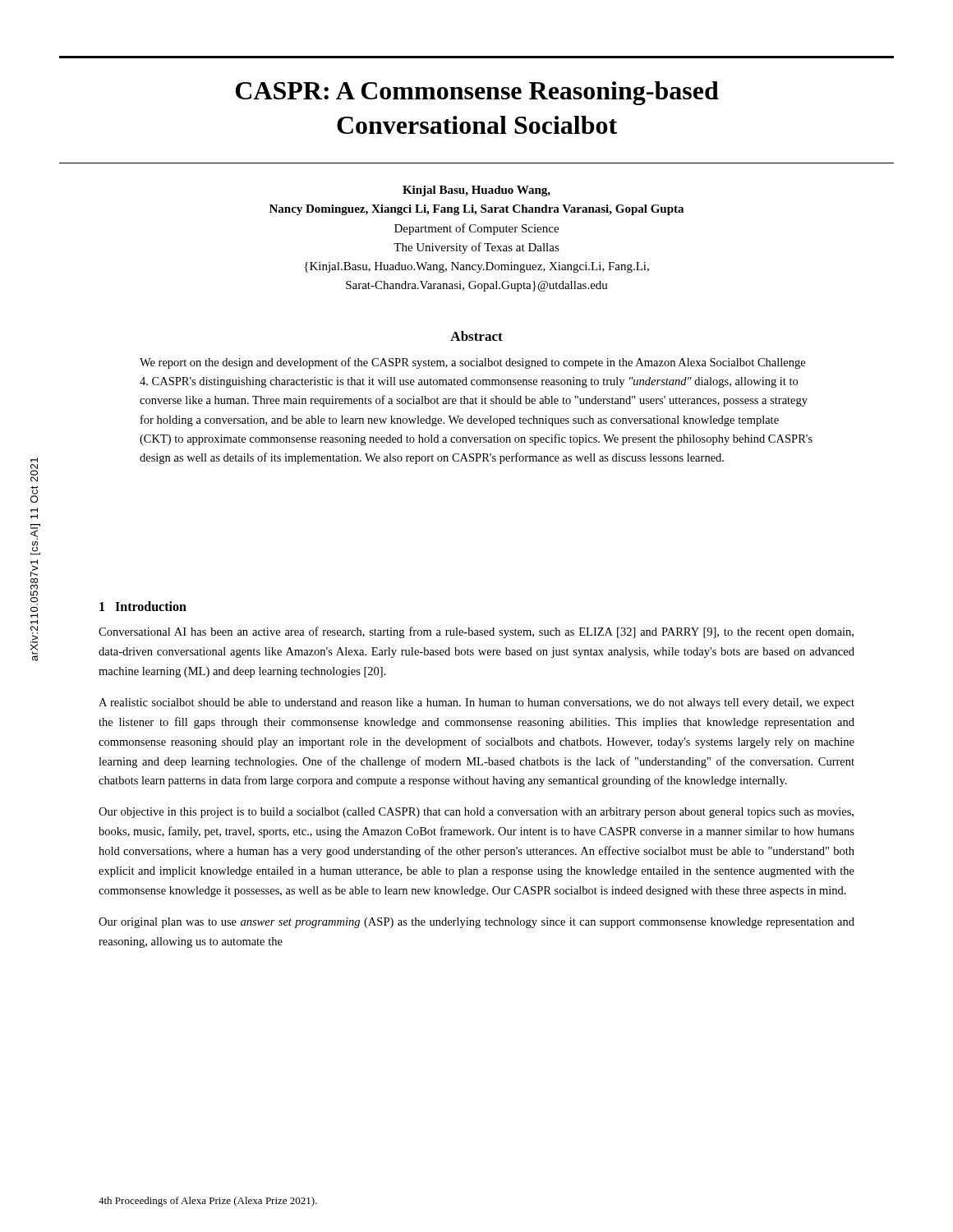Locate the region starting "Kinjal Basu, Huaduo Wang,"

476,238
